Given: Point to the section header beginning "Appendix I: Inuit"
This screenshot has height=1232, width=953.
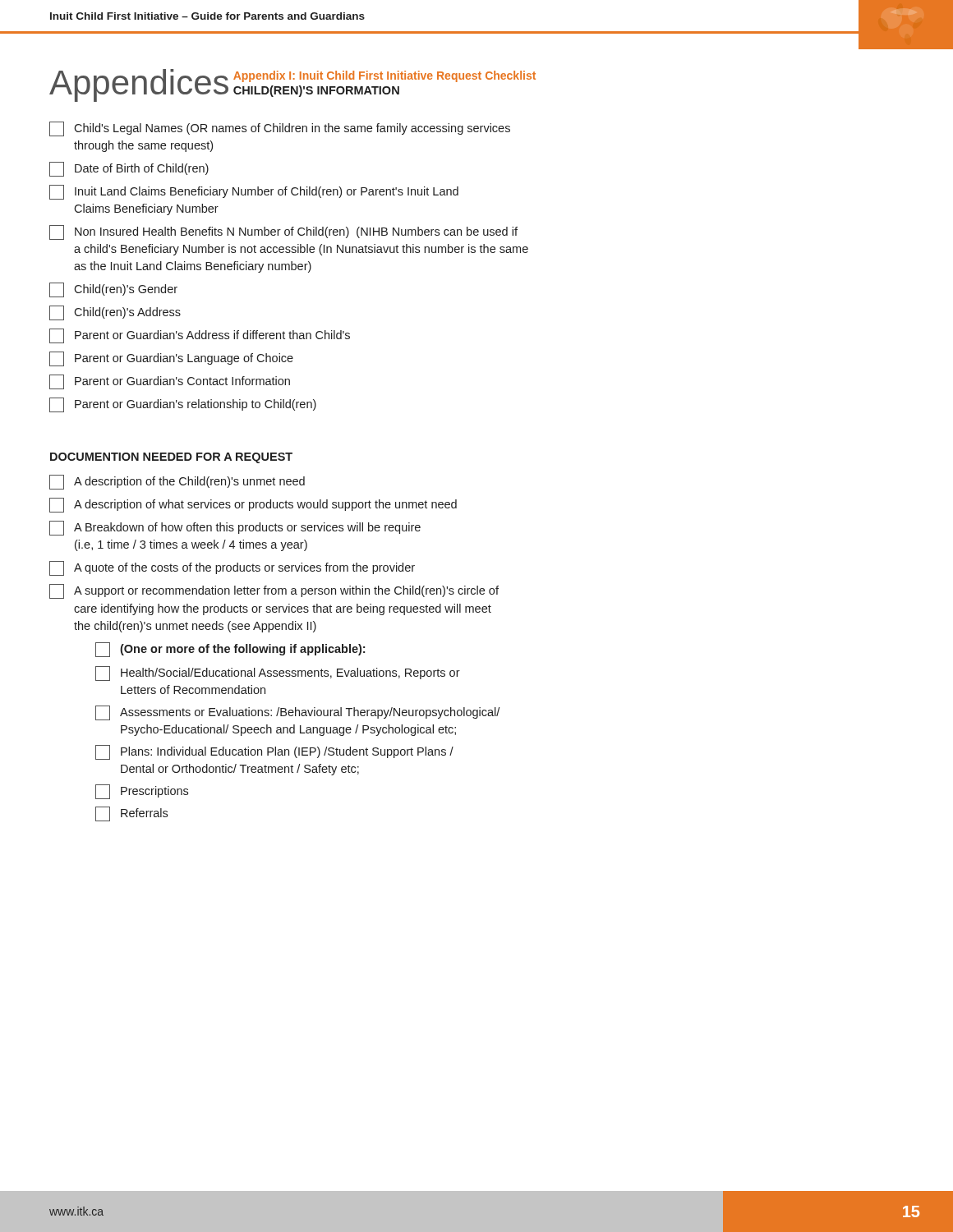Looking at the screenshot, I should click(384, 83).
